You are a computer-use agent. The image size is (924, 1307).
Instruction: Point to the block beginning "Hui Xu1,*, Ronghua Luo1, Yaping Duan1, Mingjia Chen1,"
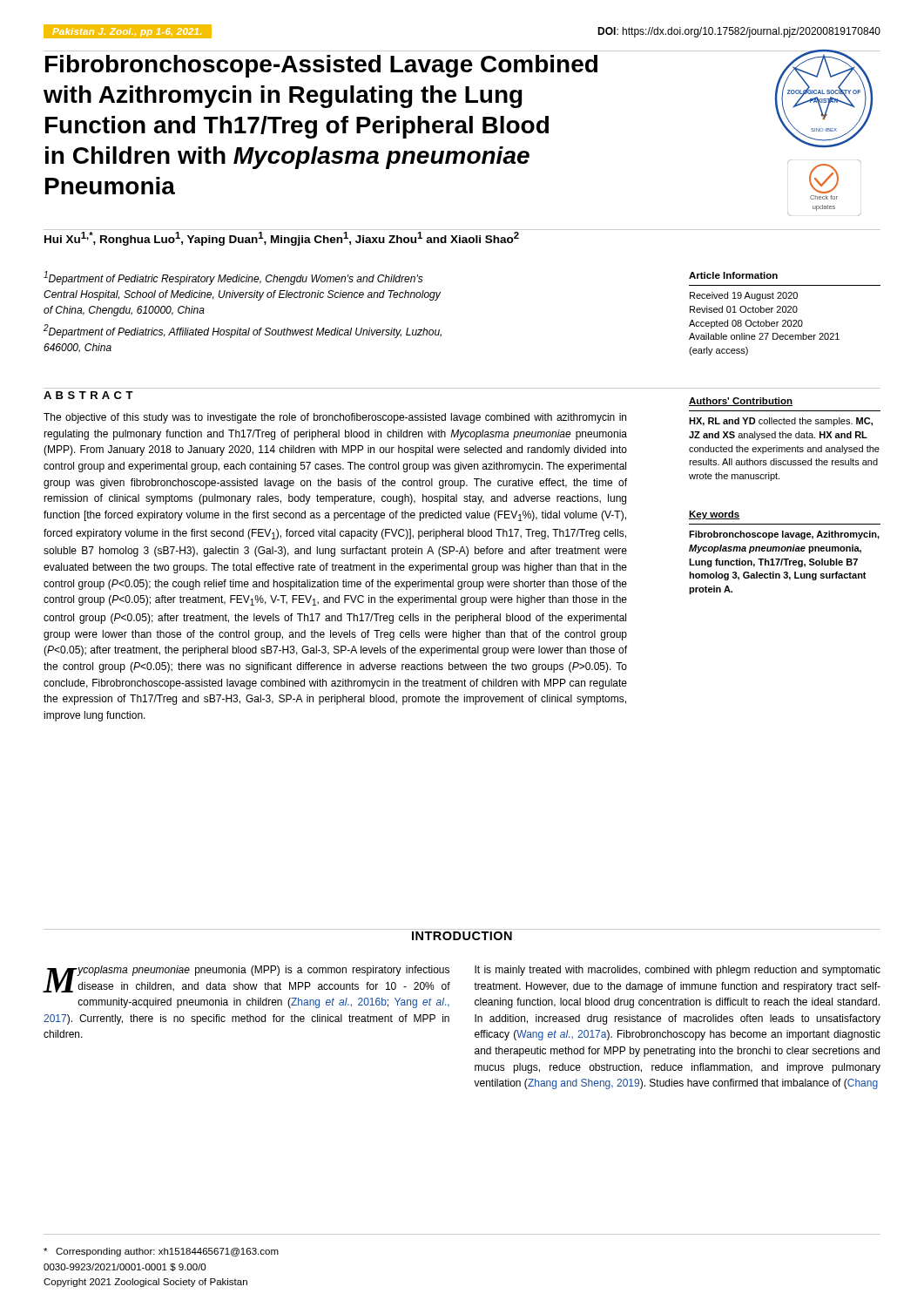click(x=281, y=237)
